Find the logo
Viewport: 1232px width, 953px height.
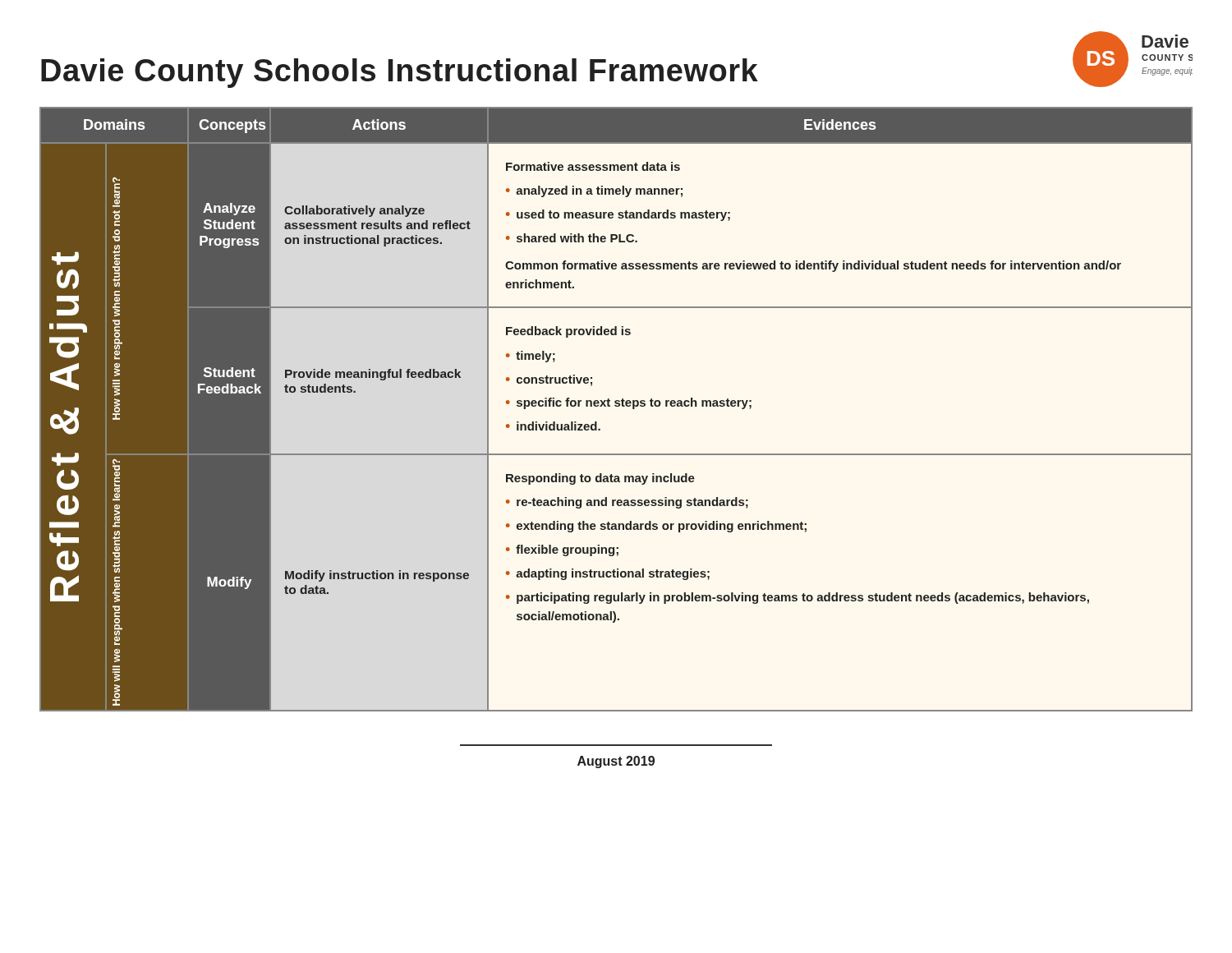tap(1132, 59)
